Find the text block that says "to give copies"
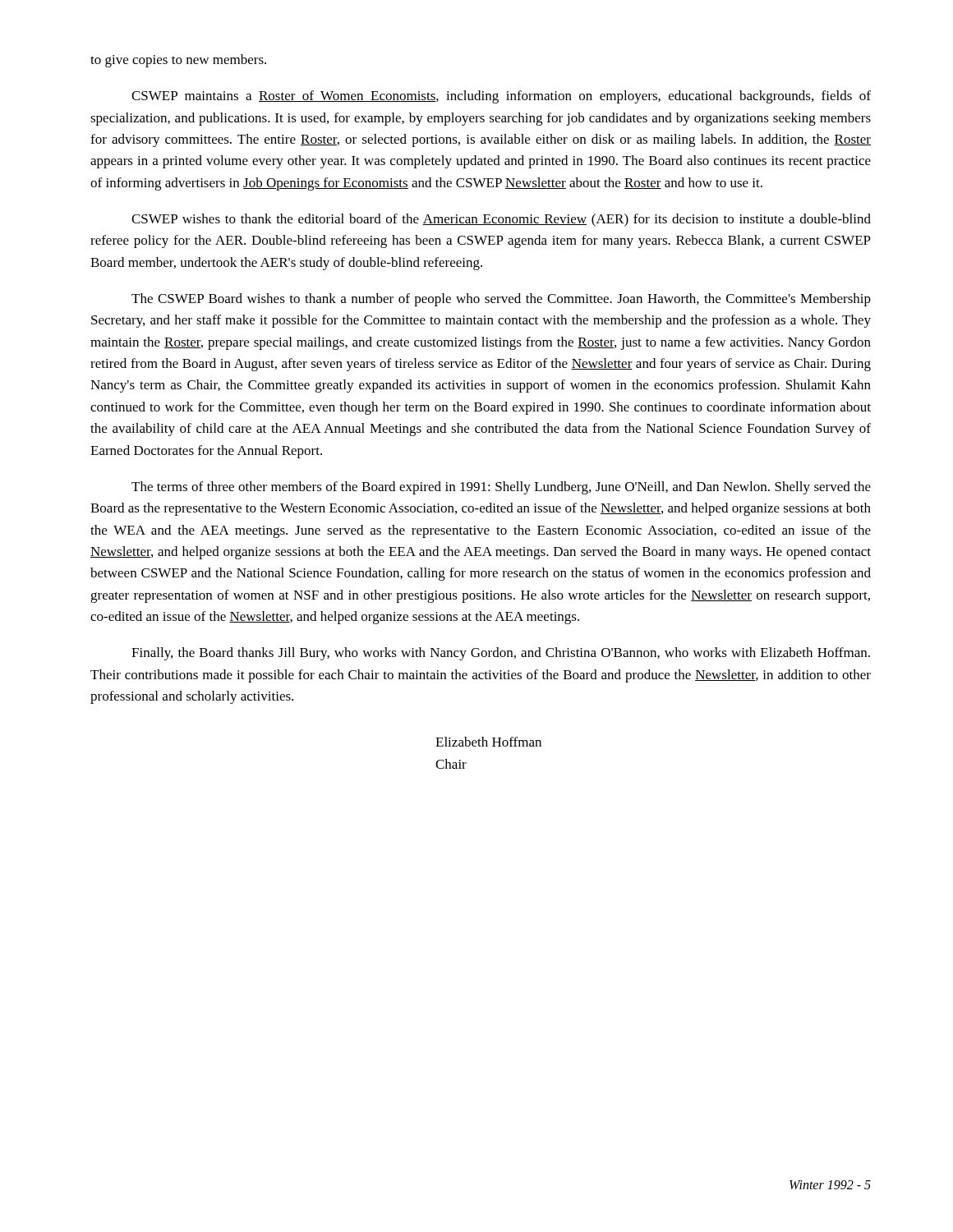 click(x=178, y=61)
